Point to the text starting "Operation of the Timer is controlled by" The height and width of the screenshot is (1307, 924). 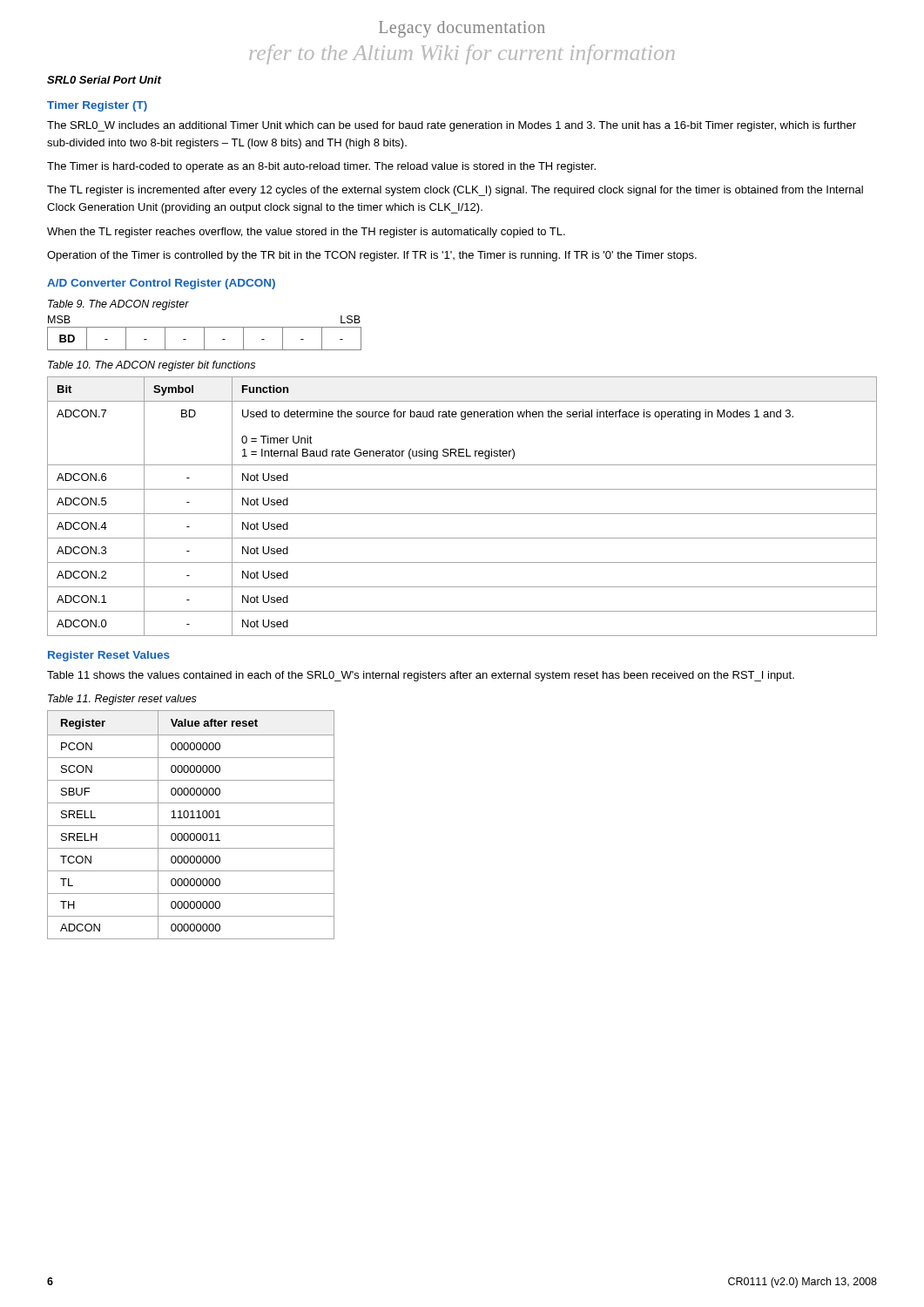tap(372, 255)
